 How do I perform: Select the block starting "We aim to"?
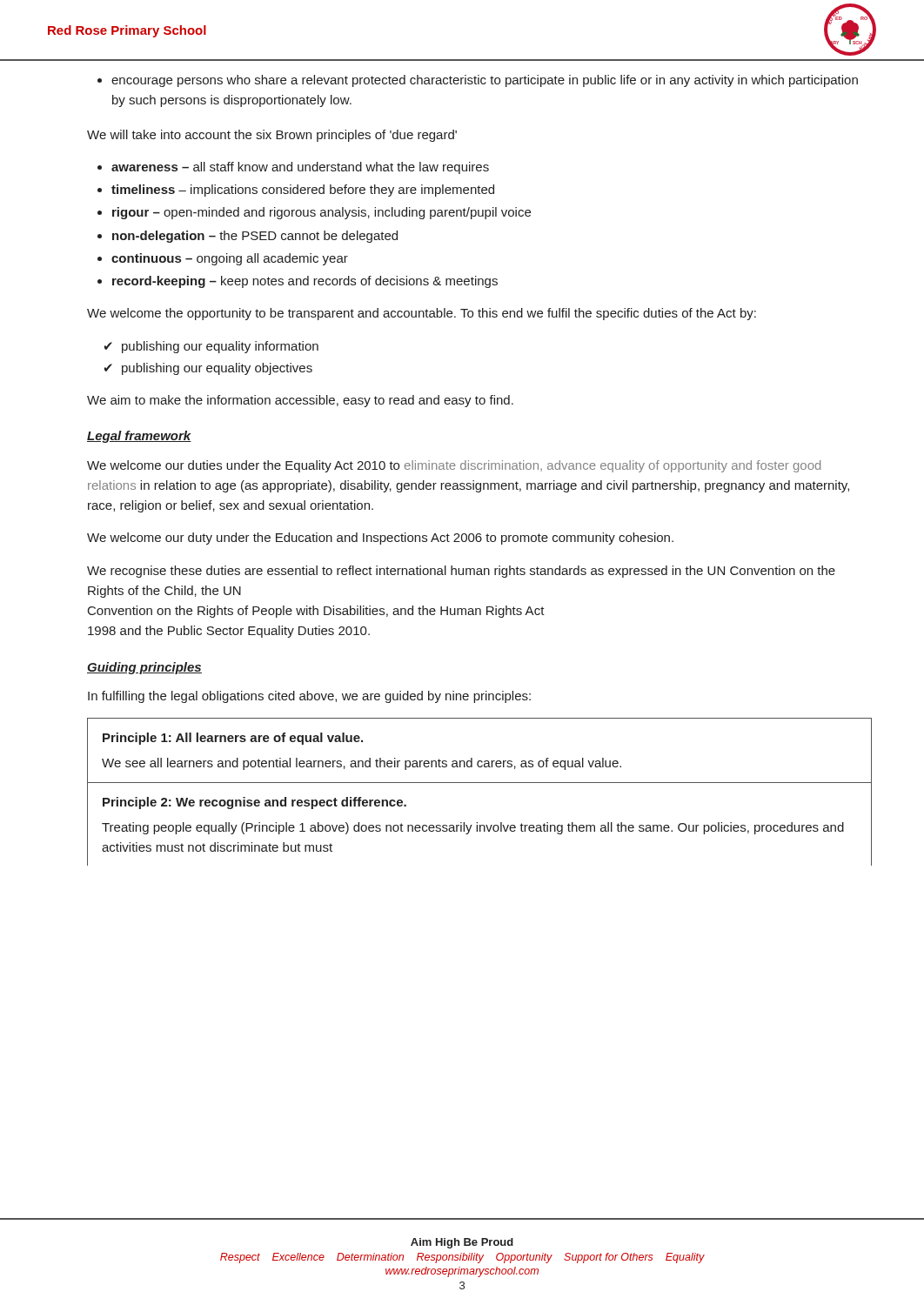pyautogui.click(x=479, y=400)
